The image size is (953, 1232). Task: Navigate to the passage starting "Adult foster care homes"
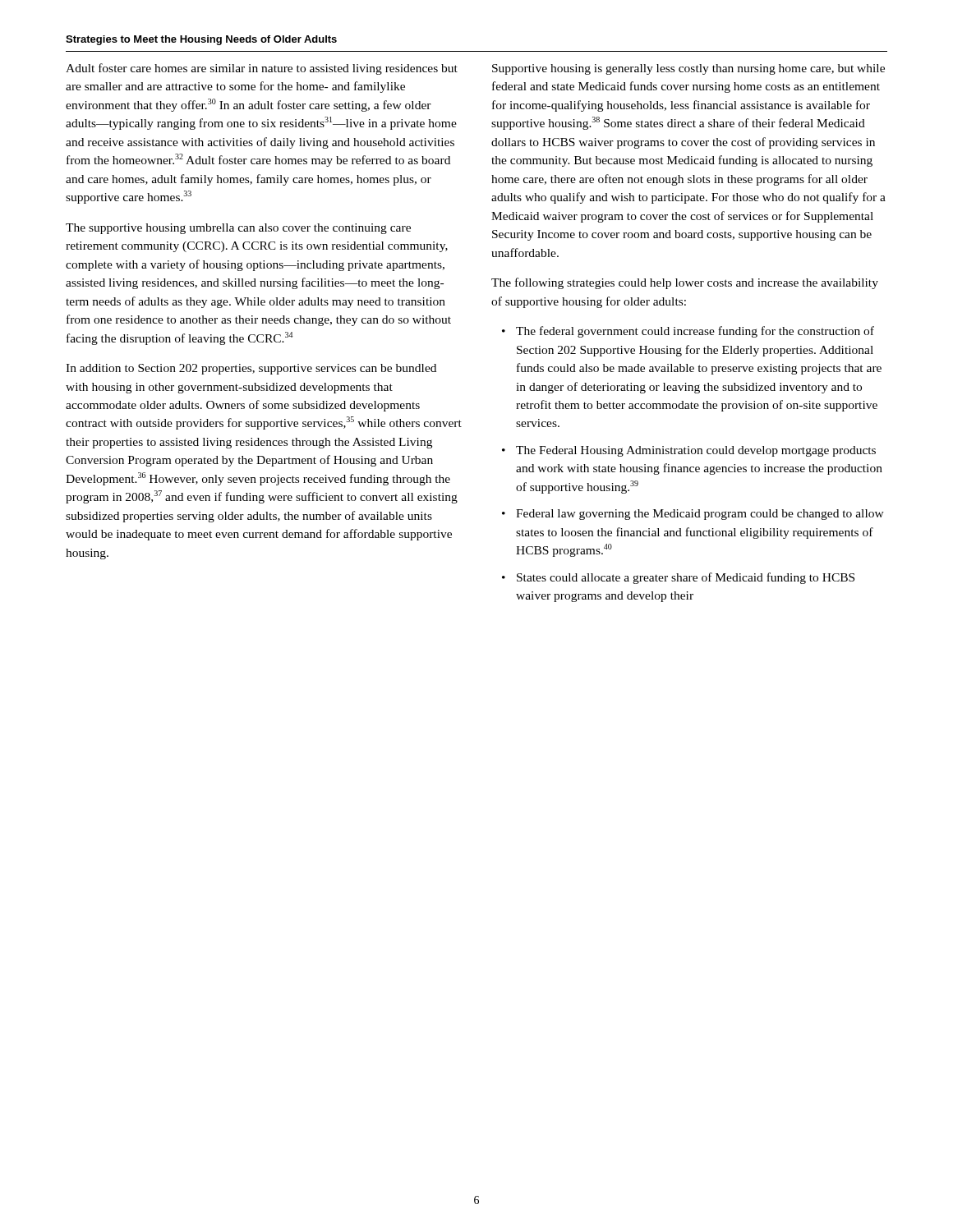[264, 133]
